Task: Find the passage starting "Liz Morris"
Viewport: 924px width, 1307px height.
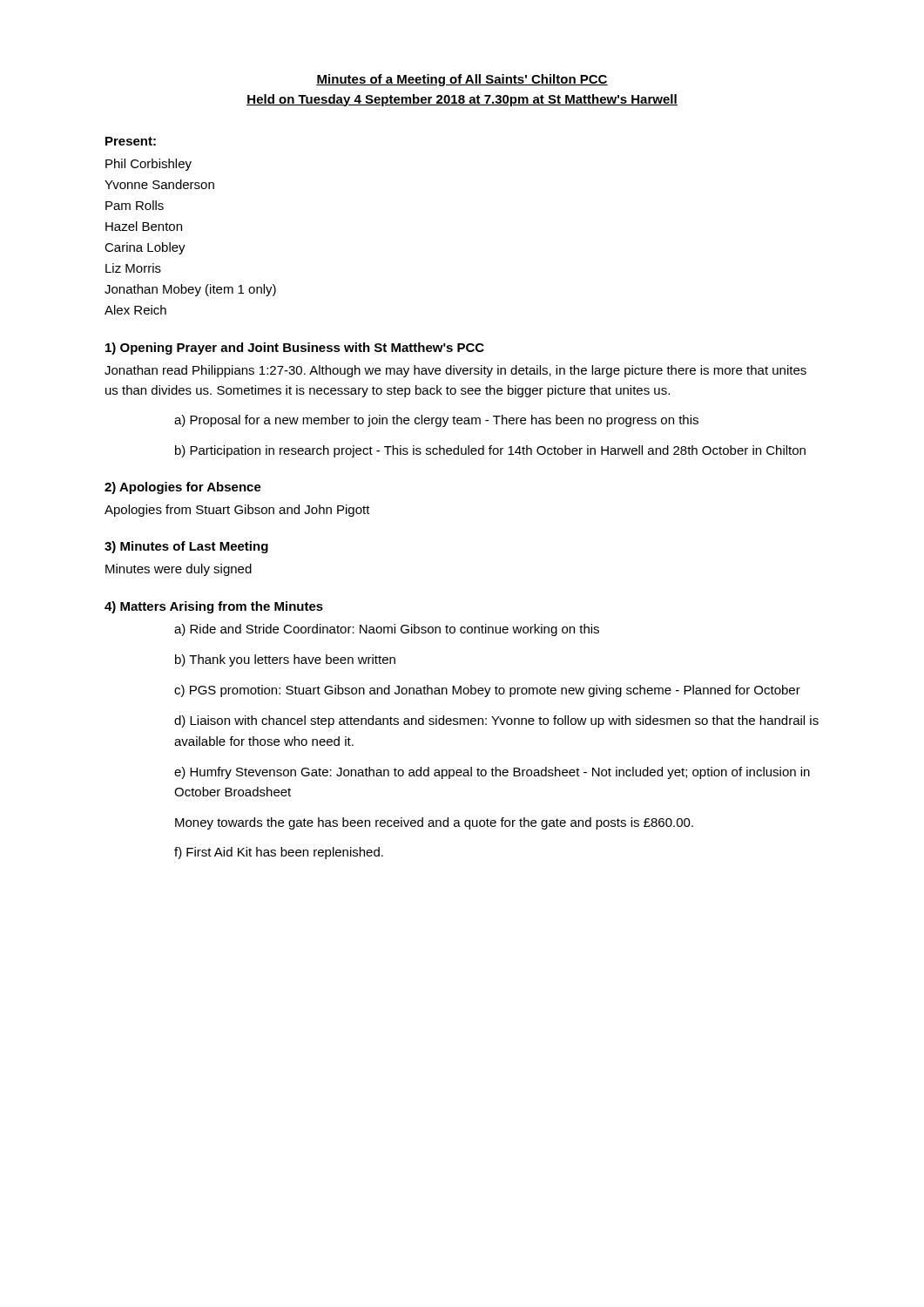Action: pos(133,268)
